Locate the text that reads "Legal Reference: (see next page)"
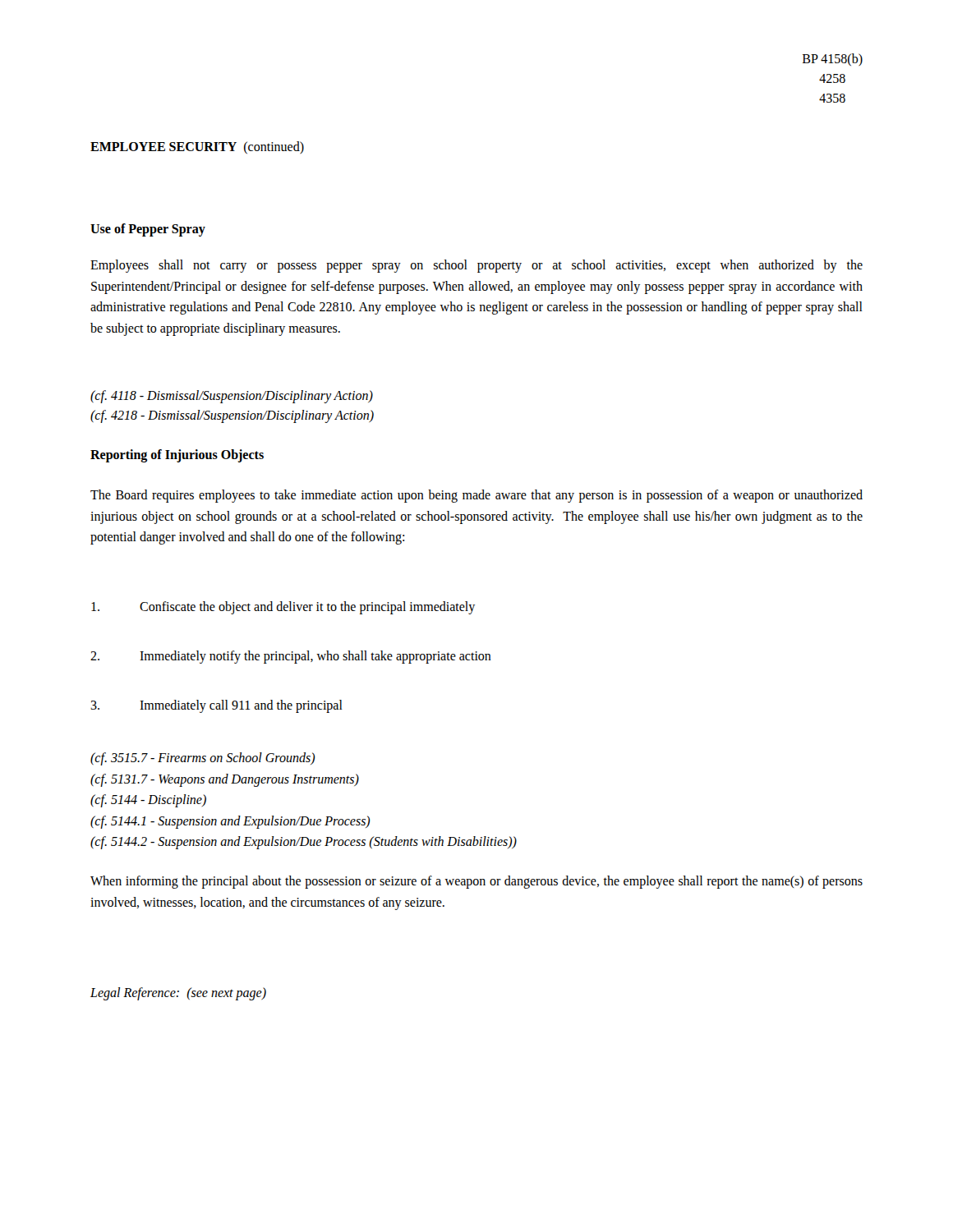The width and height of the screenshot is (953, 1232). pyautogui.click(x=178, y=993)
